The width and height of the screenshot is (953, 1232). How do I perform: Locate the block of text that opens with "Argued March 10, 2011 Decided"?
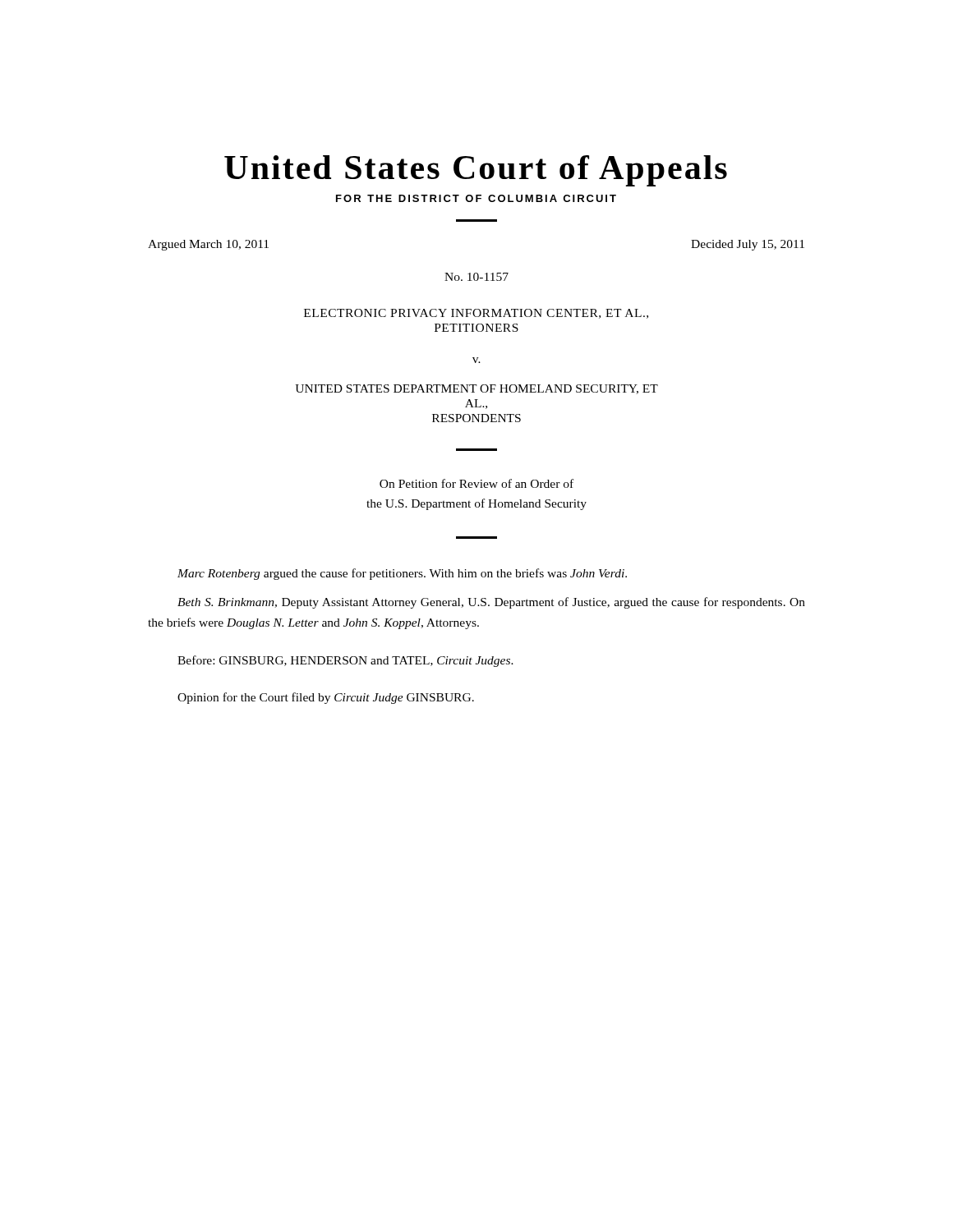(x=211, y=245)
